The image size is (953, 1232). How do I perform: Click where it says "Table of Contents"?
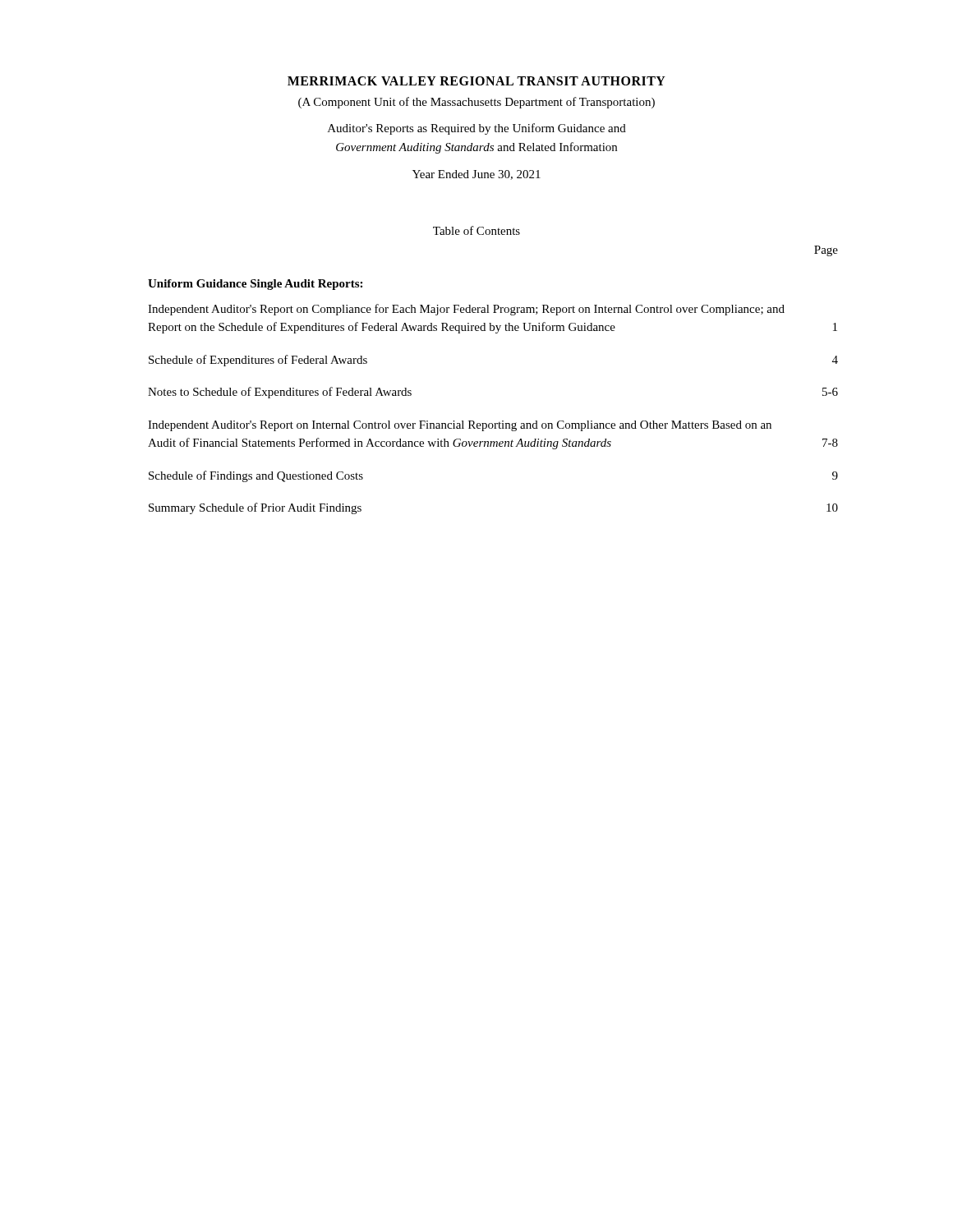(476, 231)
